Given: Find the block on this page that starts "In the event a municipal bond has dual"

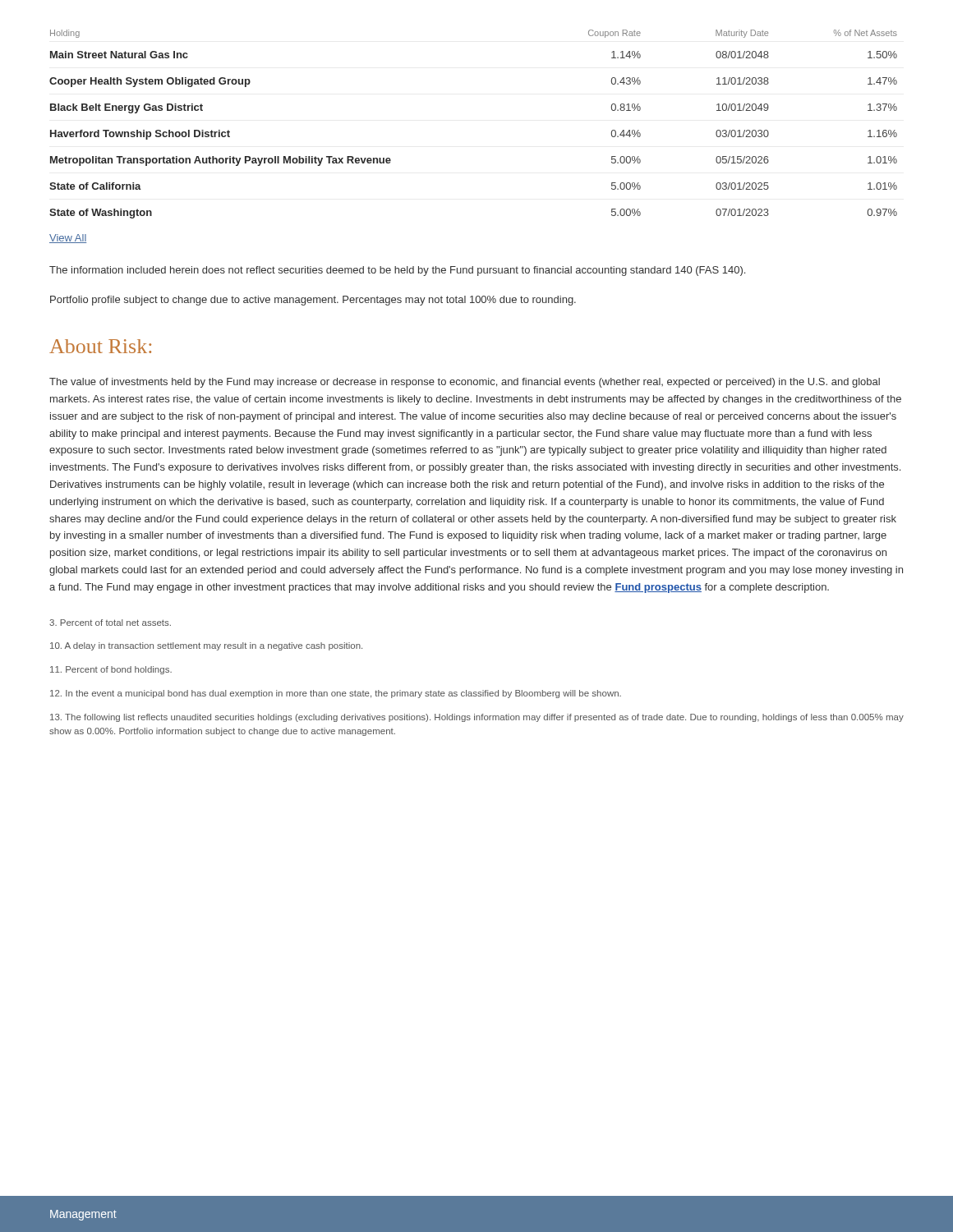Looking at the screenshot, I should 476,694.
